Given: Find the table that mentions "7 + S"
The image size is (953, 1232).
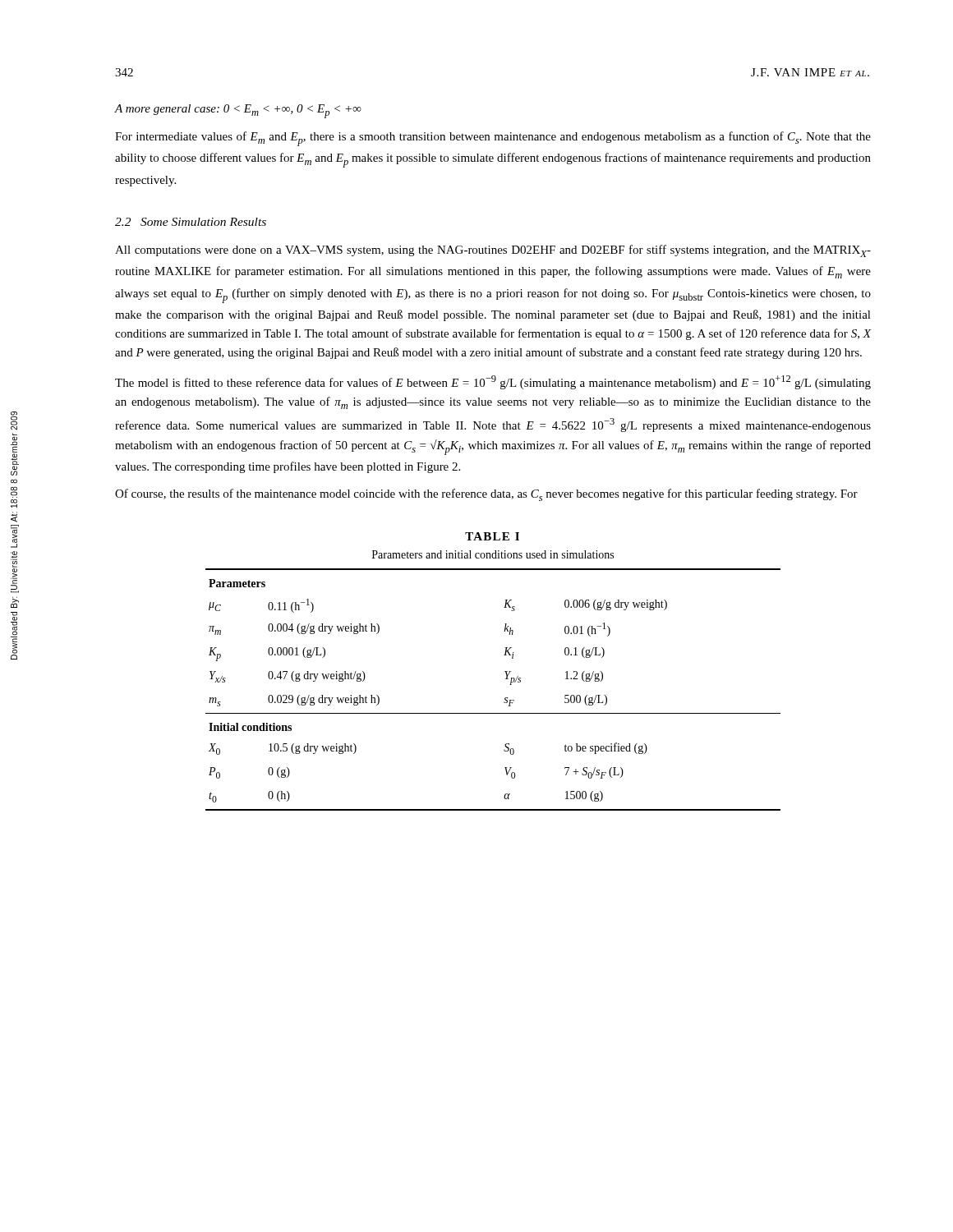Looking at the screenshot, I should (493, 689).
